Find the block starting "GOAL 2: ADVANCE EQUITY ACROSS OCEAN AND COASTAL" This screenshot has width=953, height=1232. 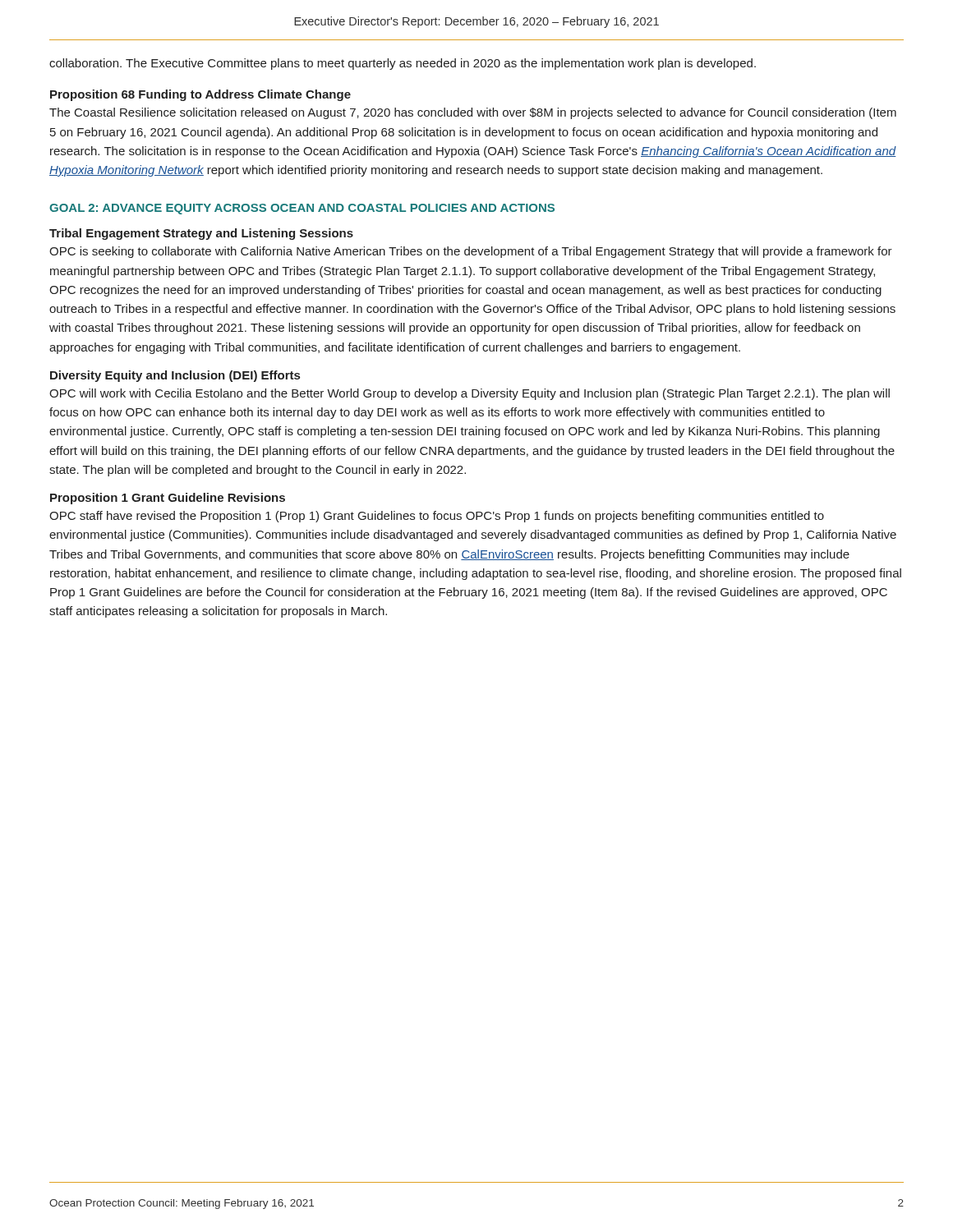pos(302,208)
